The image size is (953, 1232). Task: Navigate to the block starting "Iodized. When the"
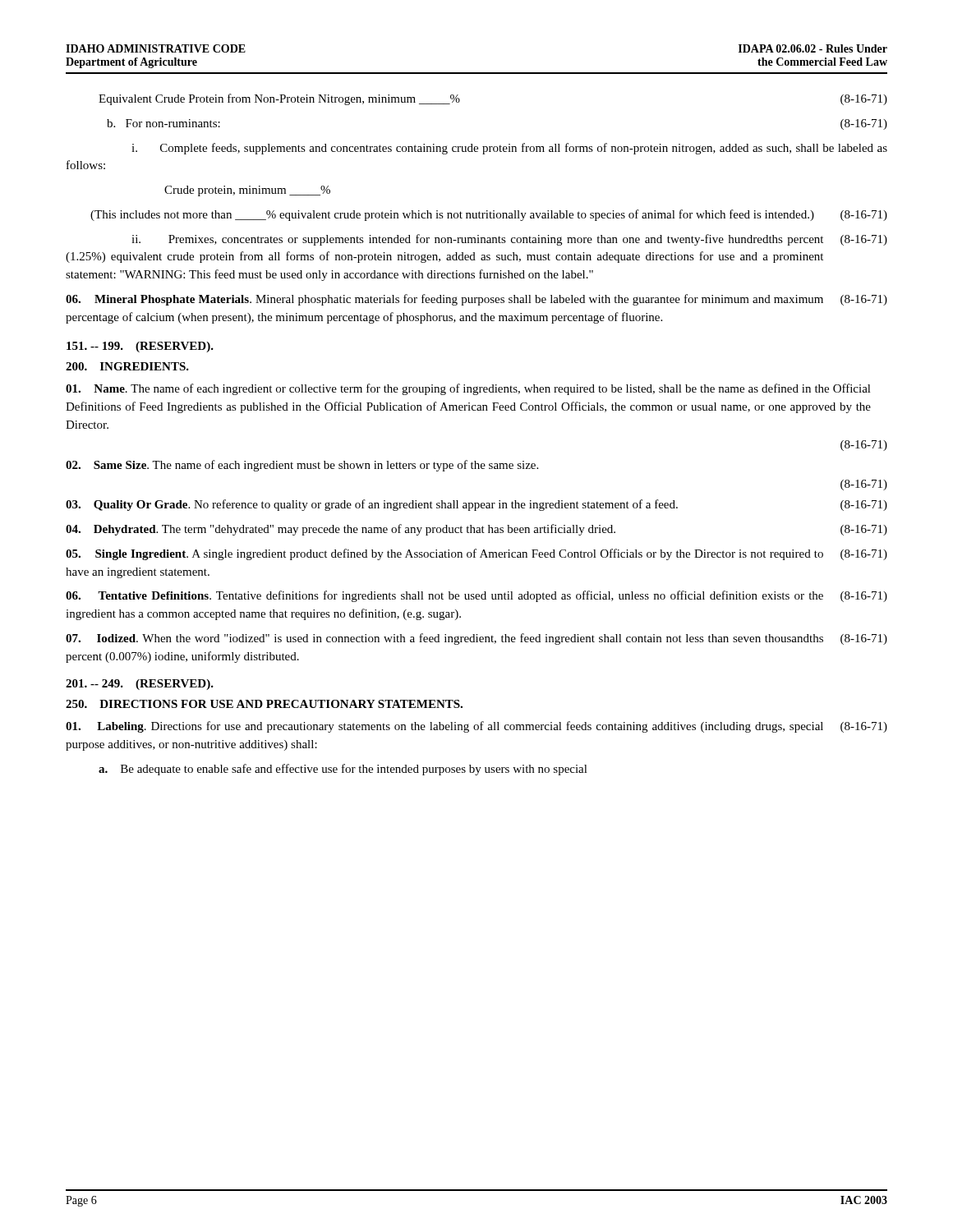tap(476, 648)
